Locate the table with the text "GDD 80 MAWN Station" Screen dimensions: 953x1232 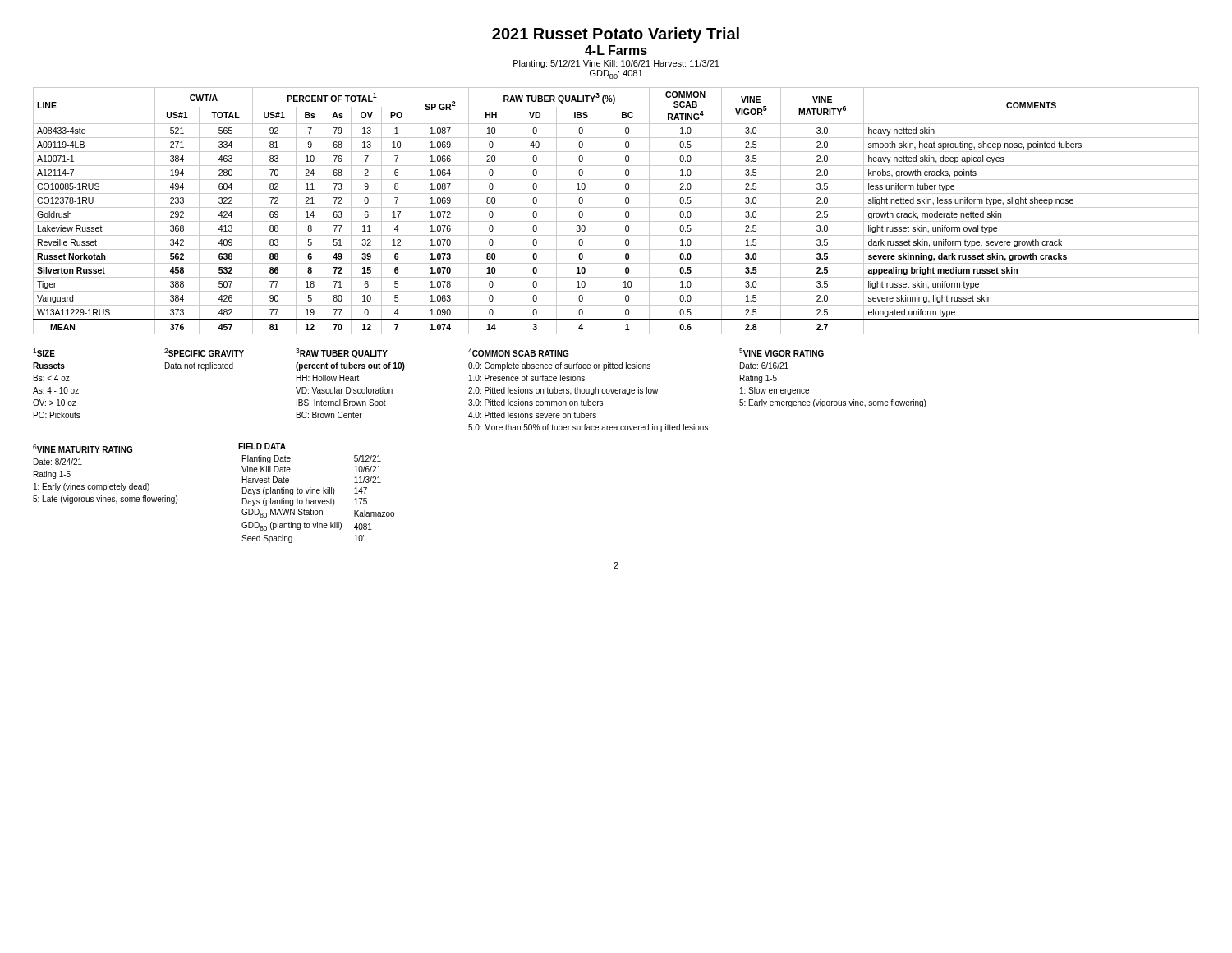318,493
